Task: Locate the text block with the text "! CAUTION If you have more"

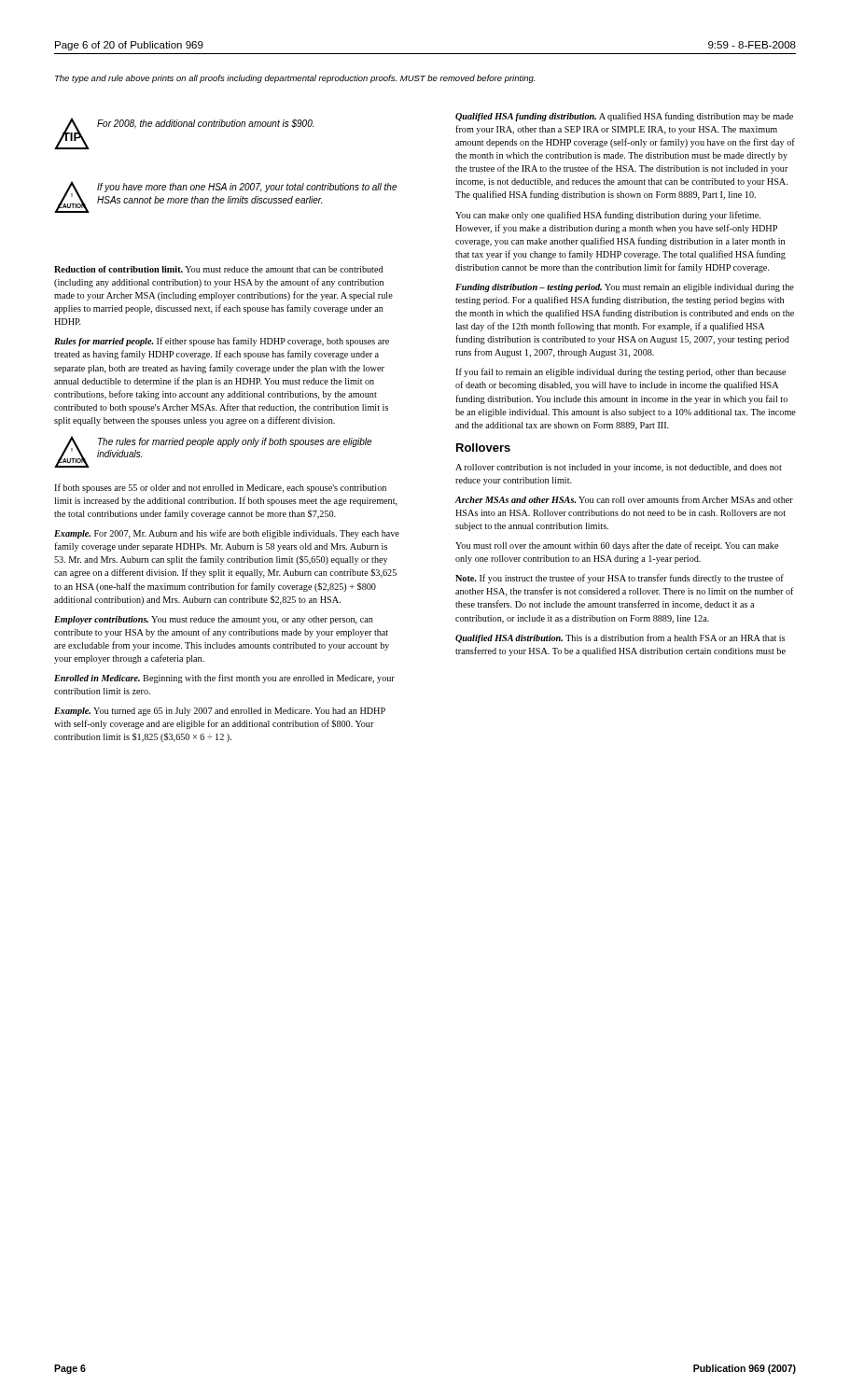Action: tap(229, 199)
